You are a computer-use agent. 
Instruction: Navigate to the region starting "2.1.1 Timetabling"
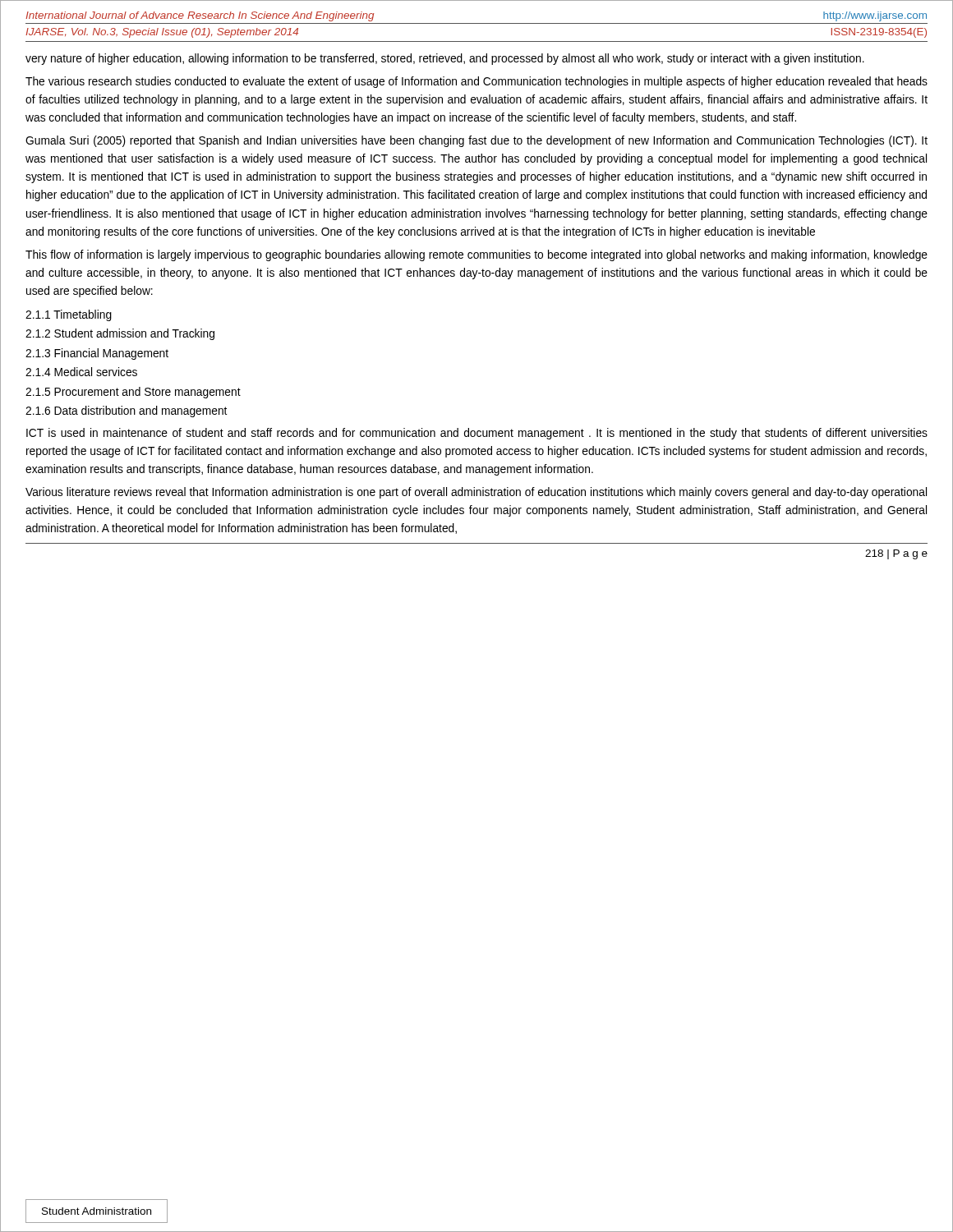click(x=69, y=315)
